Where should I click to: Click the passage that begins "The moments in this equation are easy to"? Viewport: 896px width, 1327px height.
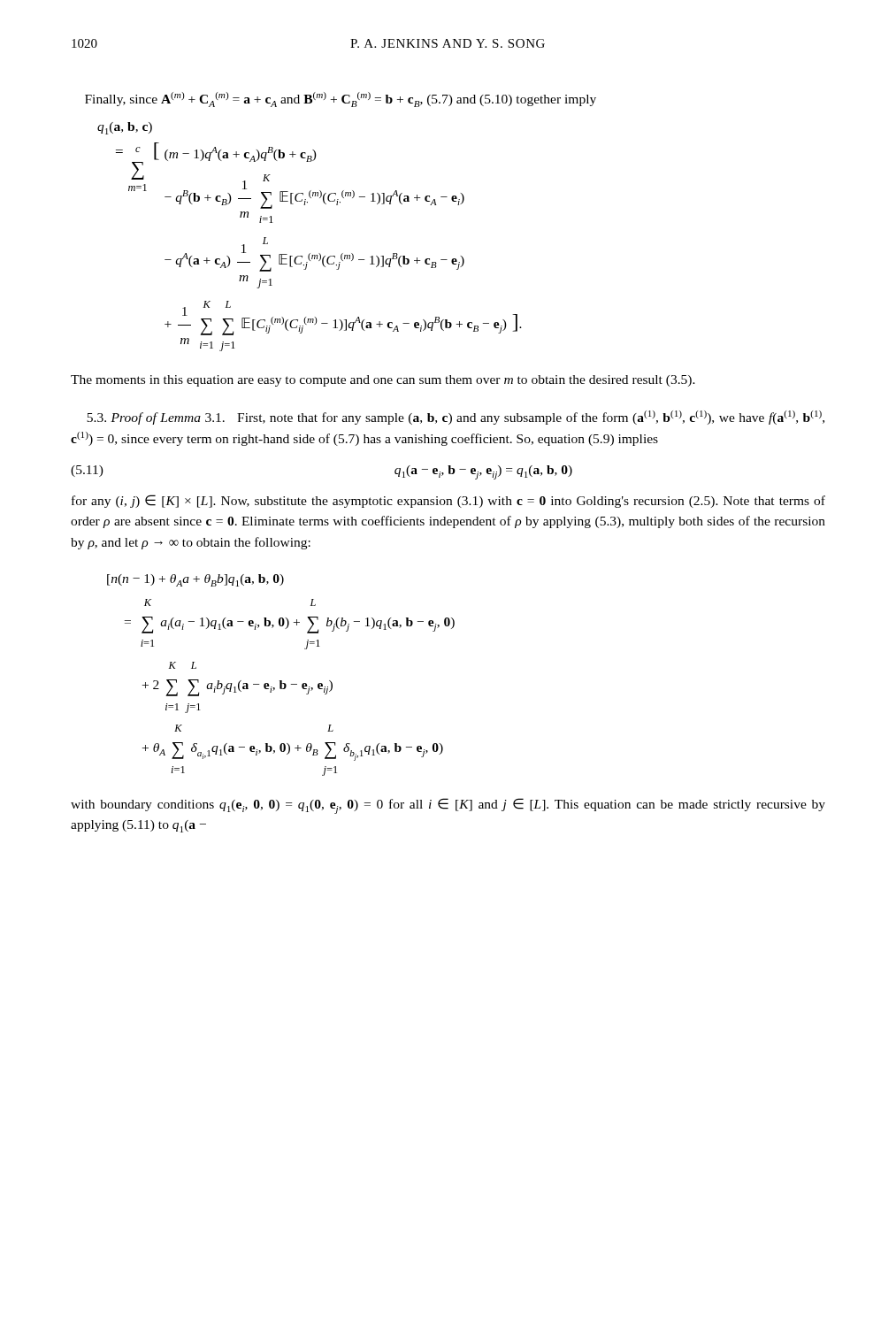(x=383, y=379)
